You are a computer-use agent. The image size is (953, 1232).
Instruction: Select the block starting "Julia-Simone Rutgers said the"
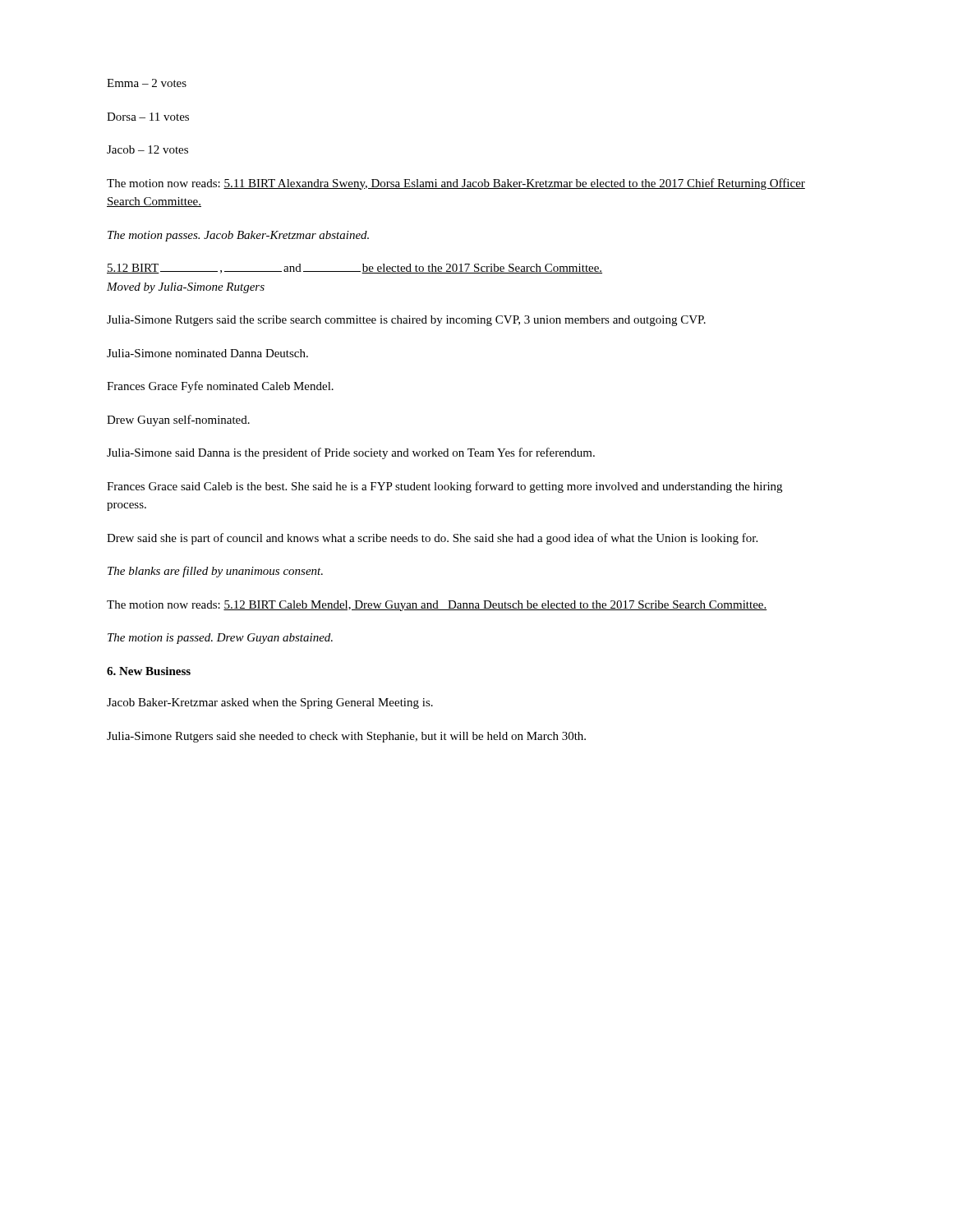[x=464, y=320]
